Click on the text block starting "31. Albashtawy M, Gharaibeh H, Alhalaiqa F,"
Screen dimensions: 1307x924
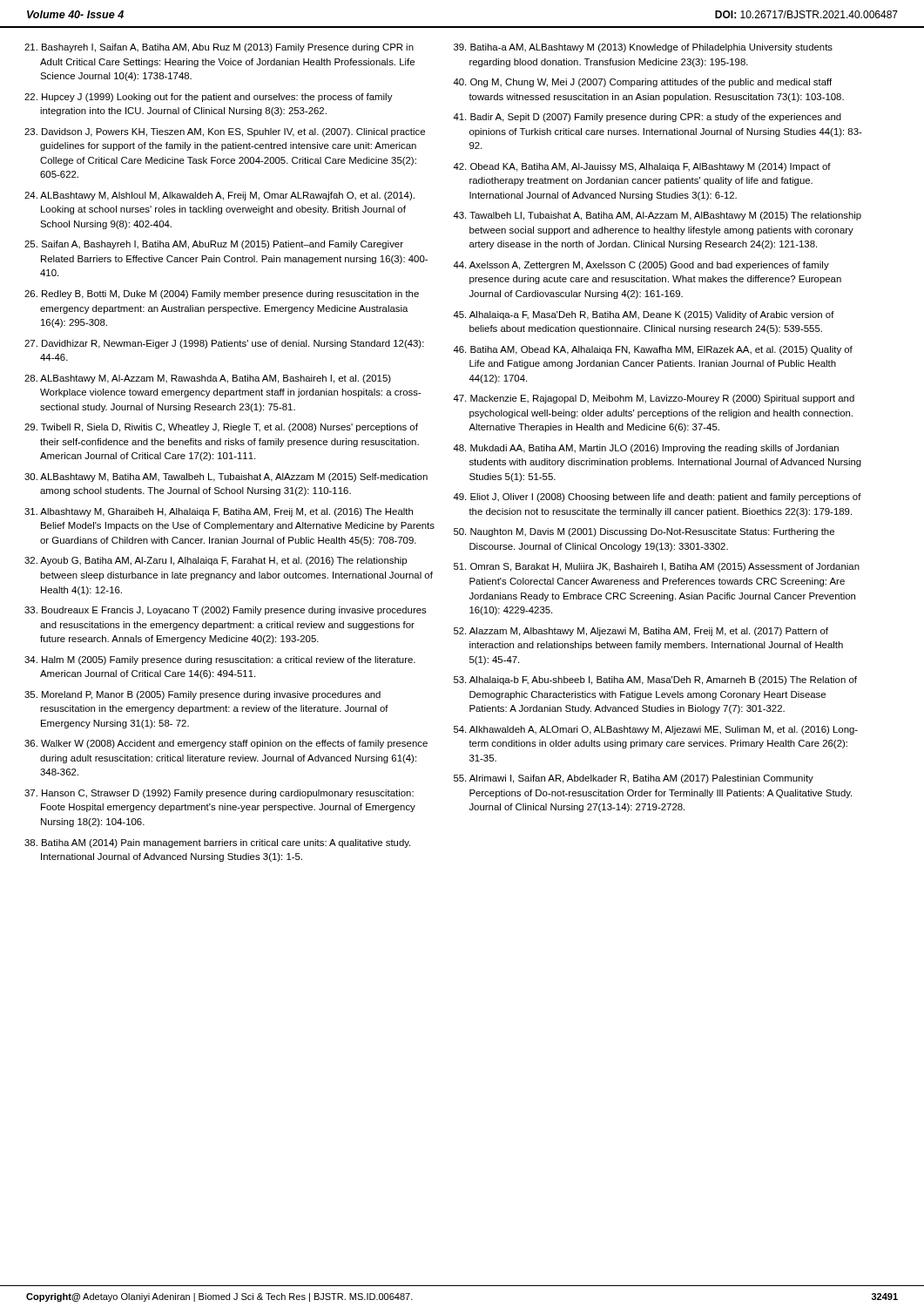[x=229, y=526]
